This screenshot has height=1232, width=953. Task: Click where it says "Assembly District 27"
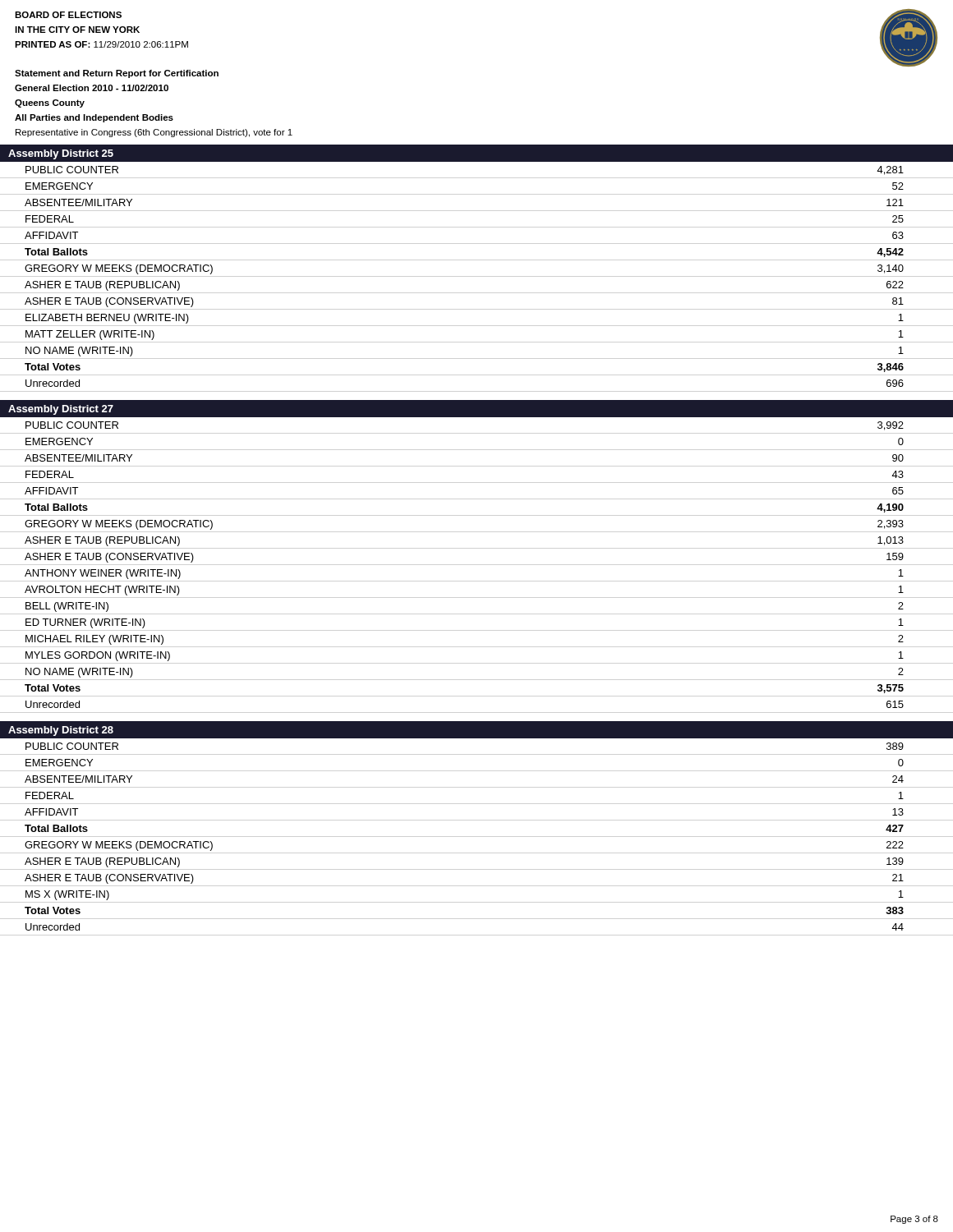tap(61, 409)
